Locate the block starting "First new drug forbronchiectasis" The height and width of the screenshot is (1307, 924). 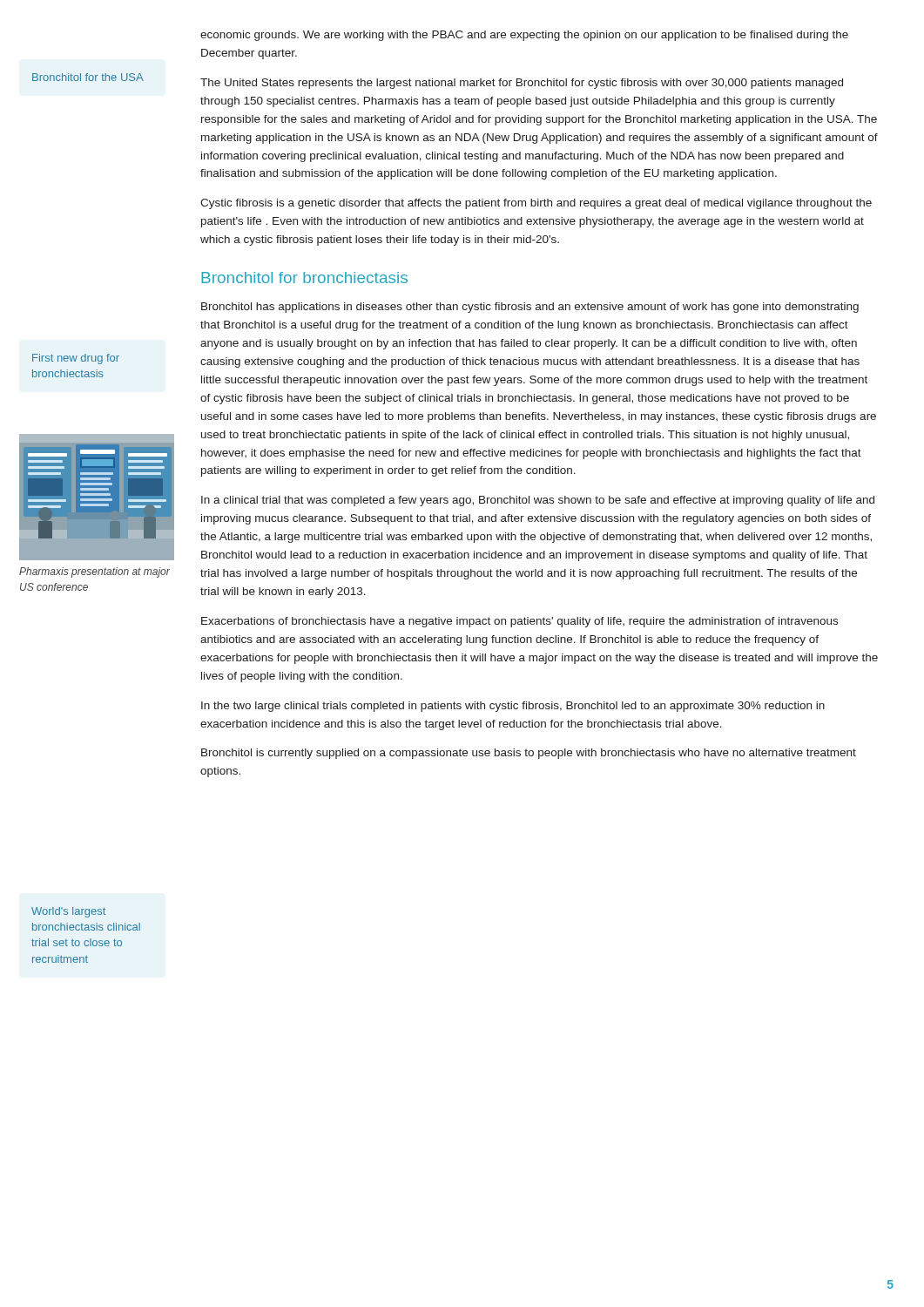click(92, 366)
